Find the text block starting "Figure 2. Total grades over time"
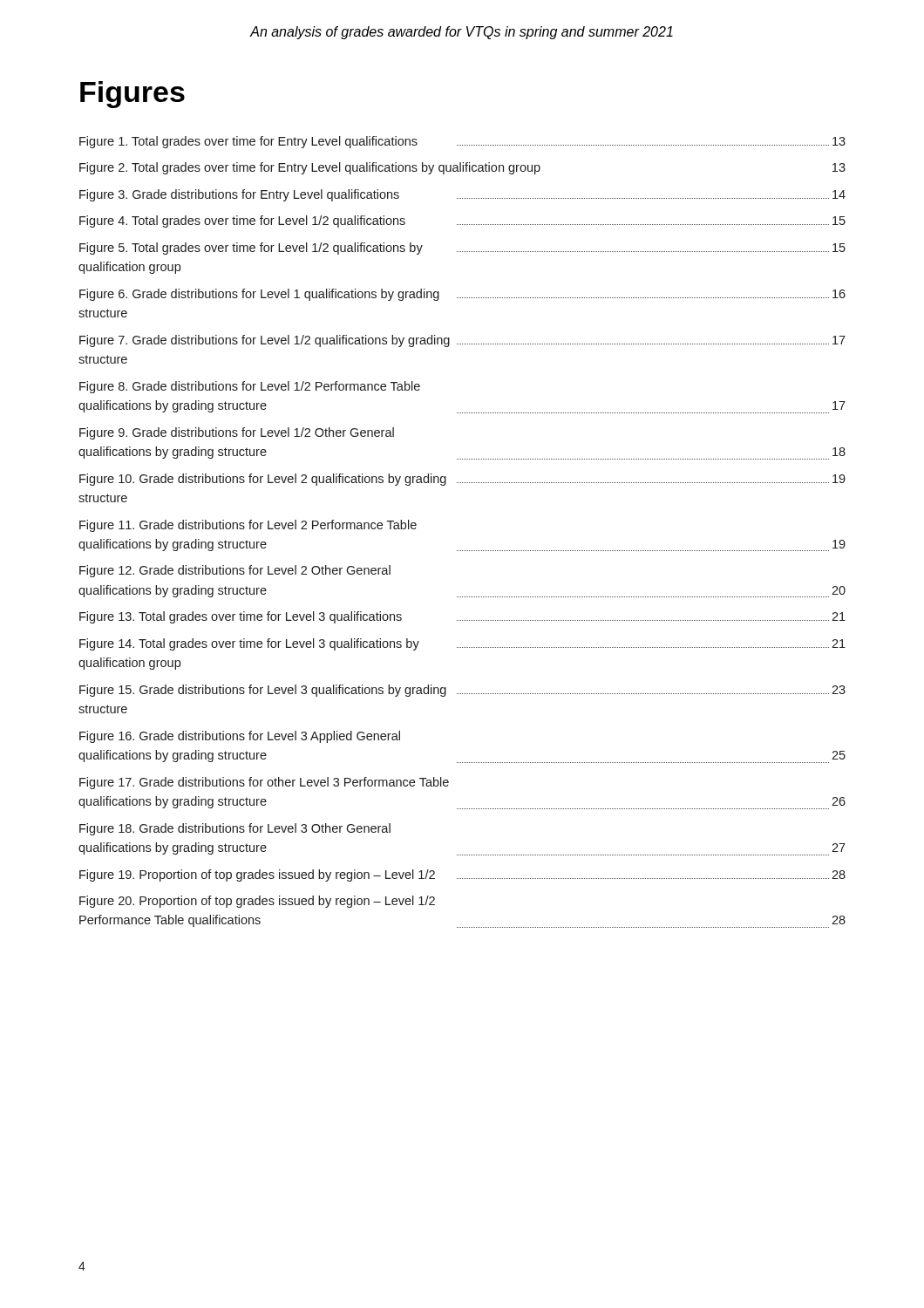924x1308 pixels. point(462,169)
